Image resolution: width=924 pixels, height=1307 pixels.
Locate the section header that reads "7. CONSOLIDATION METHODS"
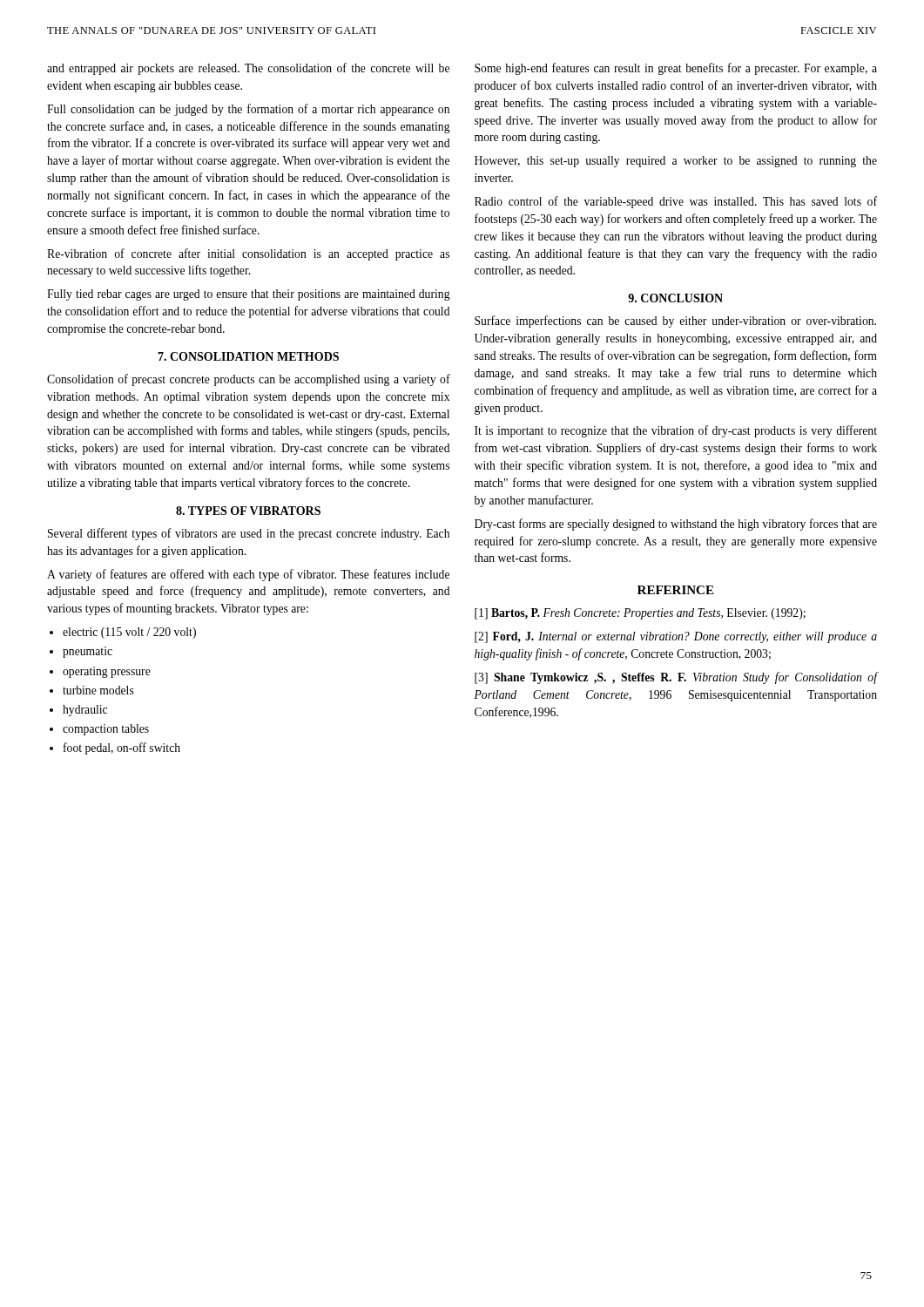248,357
